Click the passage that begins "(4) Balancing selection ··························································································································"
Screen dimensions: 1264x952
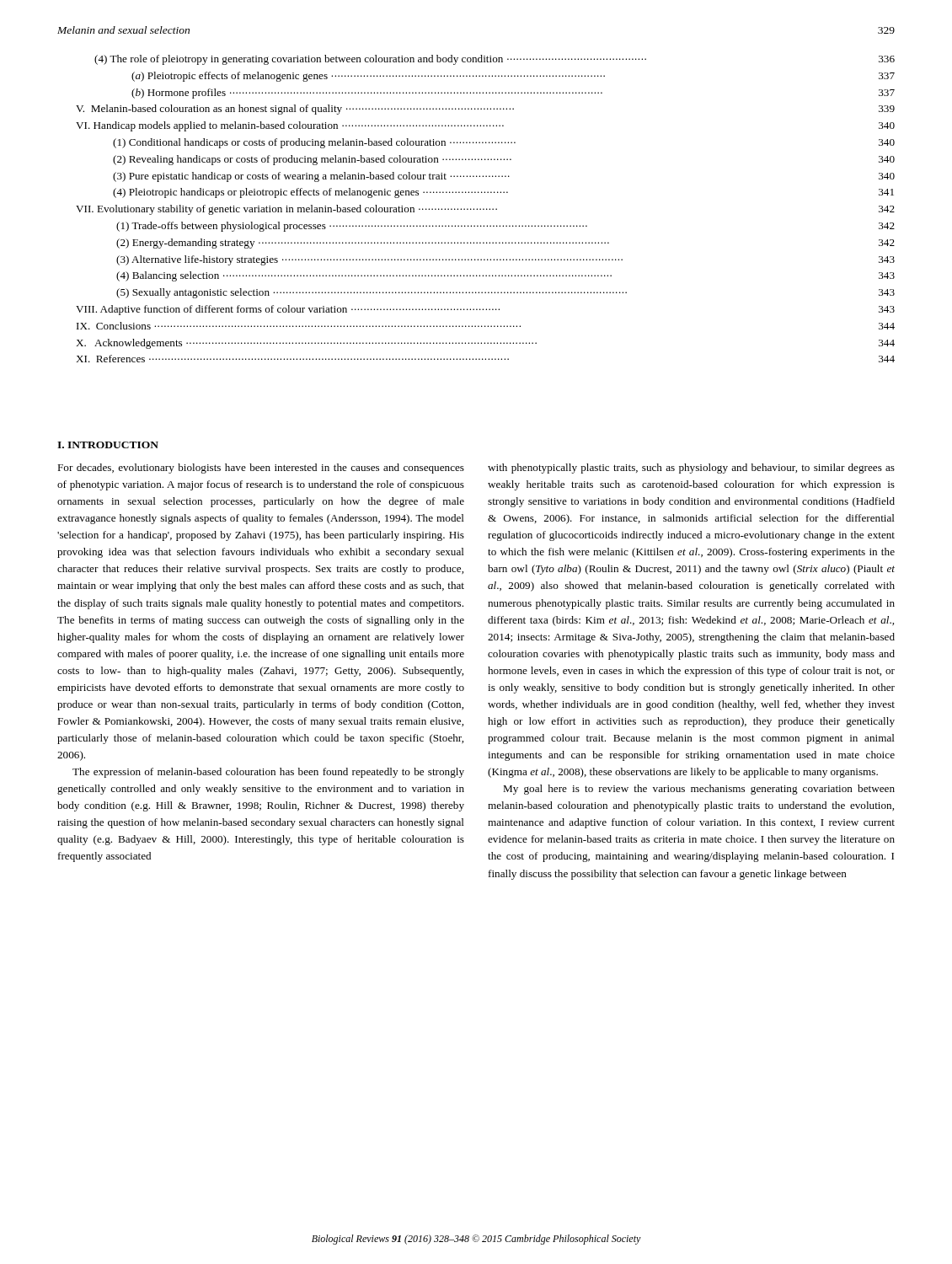[505, 276]
